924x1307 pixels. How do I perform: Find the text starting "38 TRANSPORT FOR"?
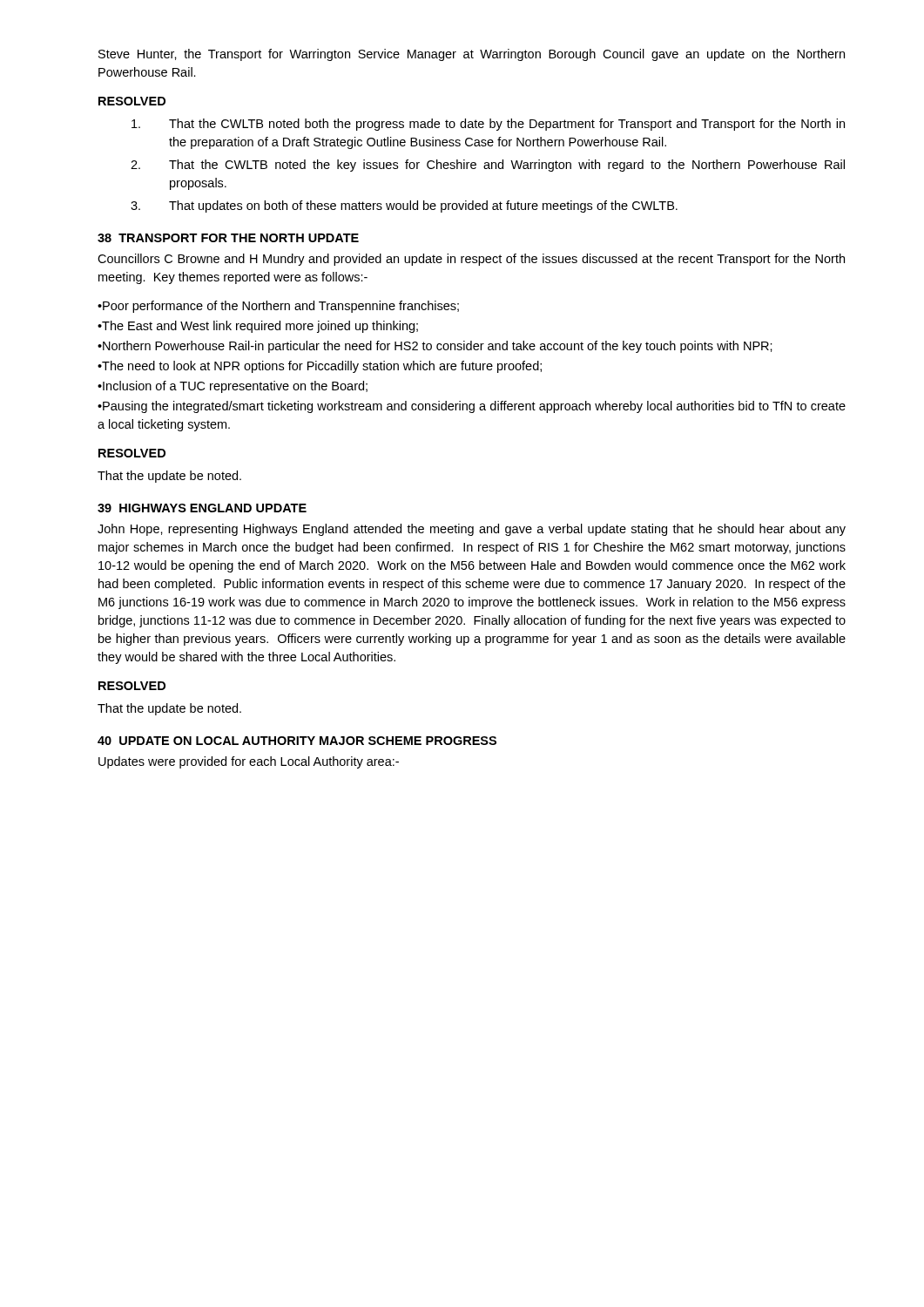228,238
